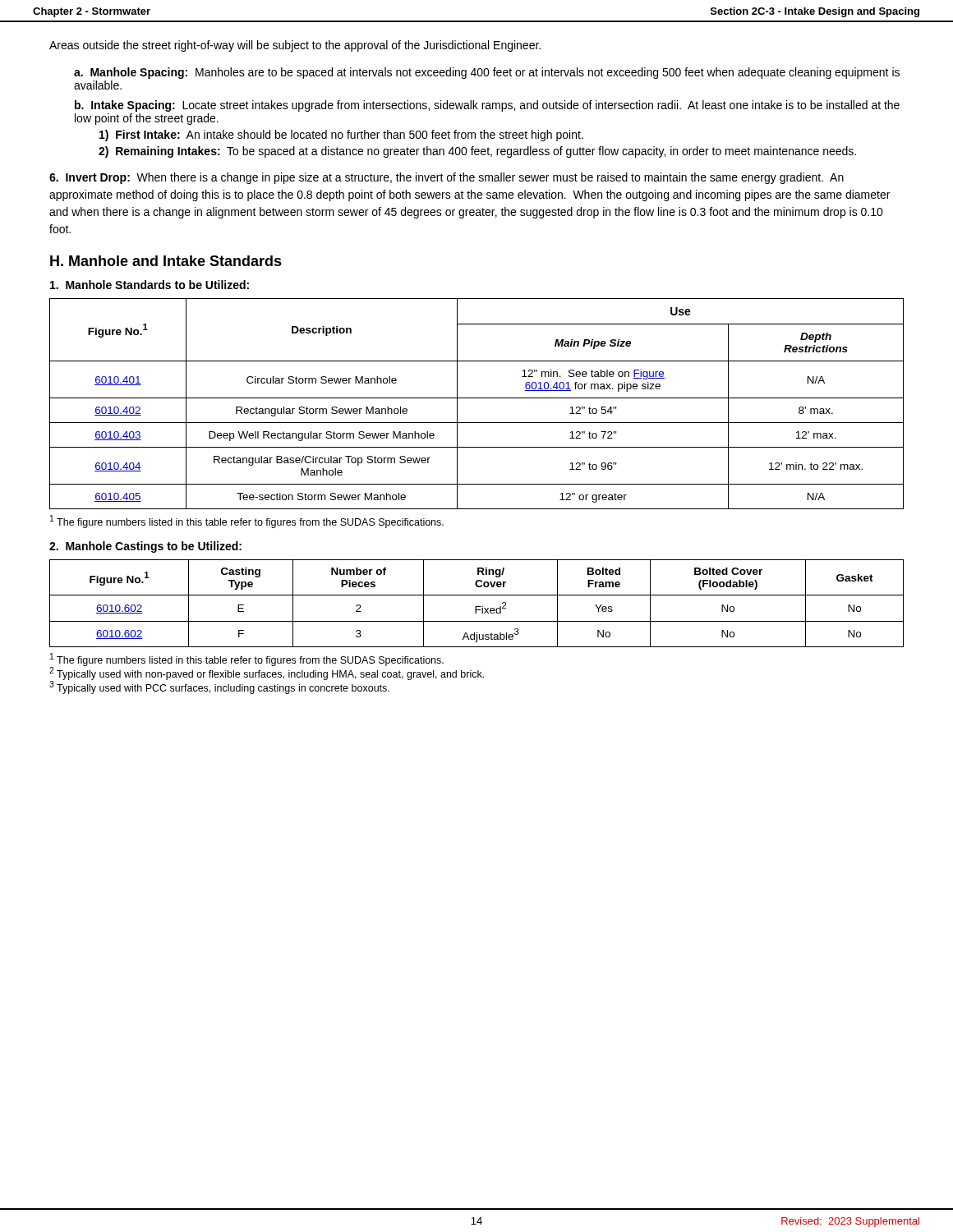Find the section header that says "2. Manhole Castings to be Utilized:"
953x1232 pixels.
pyautogui.click(x=146, y=546)
